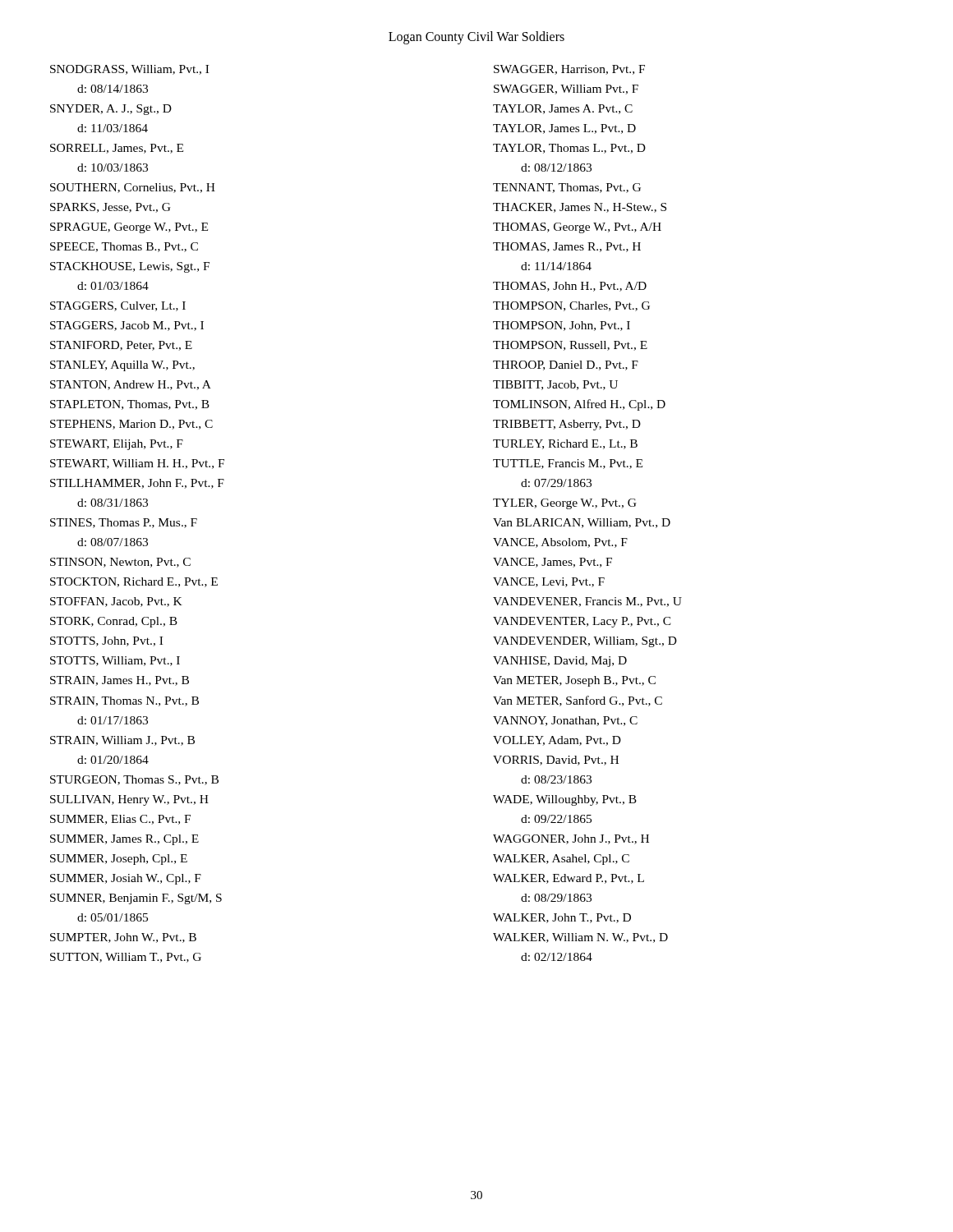Locate the element starting "SUMMER, Josiah W.,"

tap(125, 877)
